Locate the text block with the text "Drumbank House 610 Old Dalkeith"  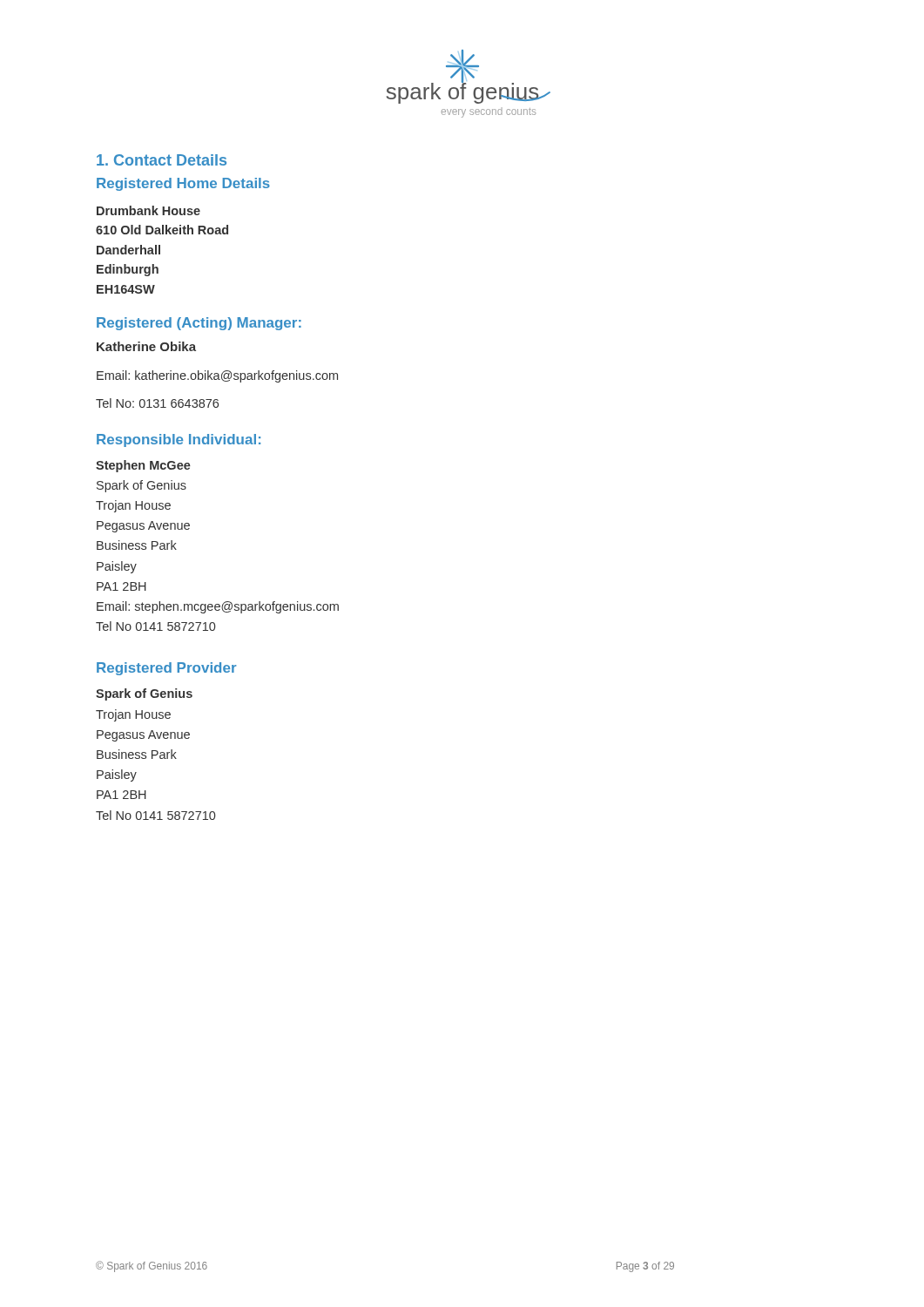coord(162,250)
